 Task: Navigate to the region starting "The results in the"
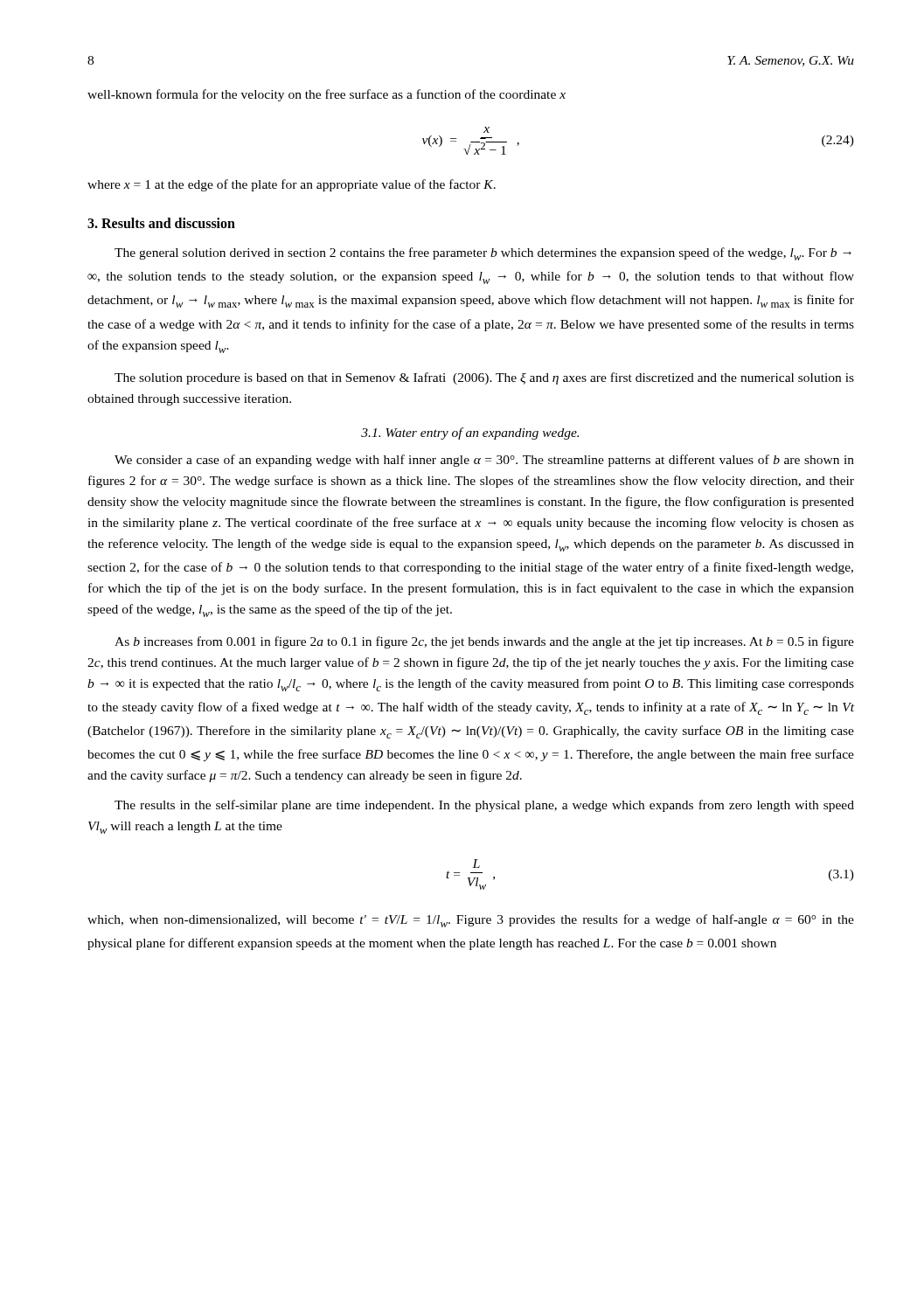click(x=471, y=817)
